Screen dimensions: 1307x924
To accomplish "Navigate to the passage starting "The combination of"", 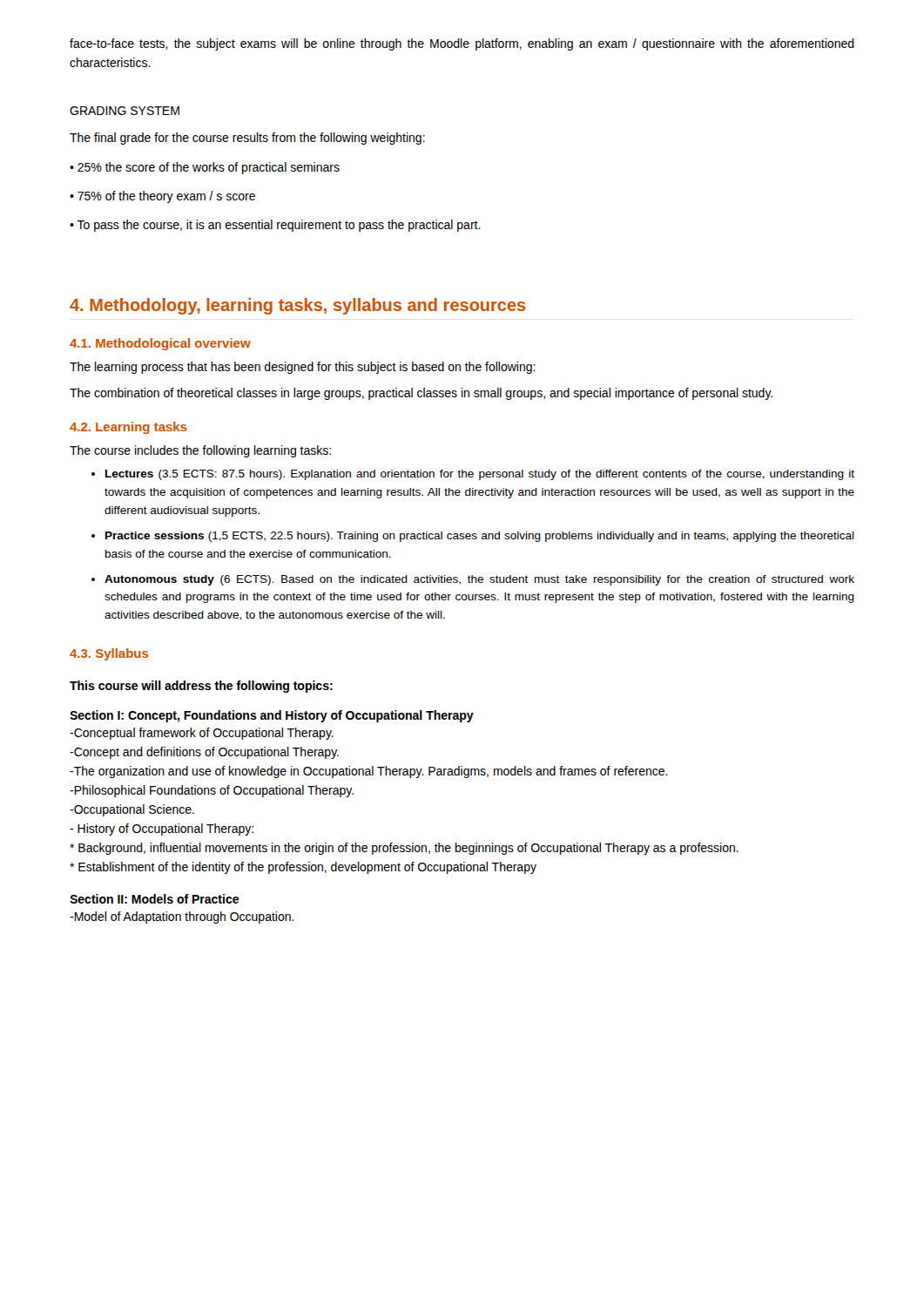I will (422, 393).
